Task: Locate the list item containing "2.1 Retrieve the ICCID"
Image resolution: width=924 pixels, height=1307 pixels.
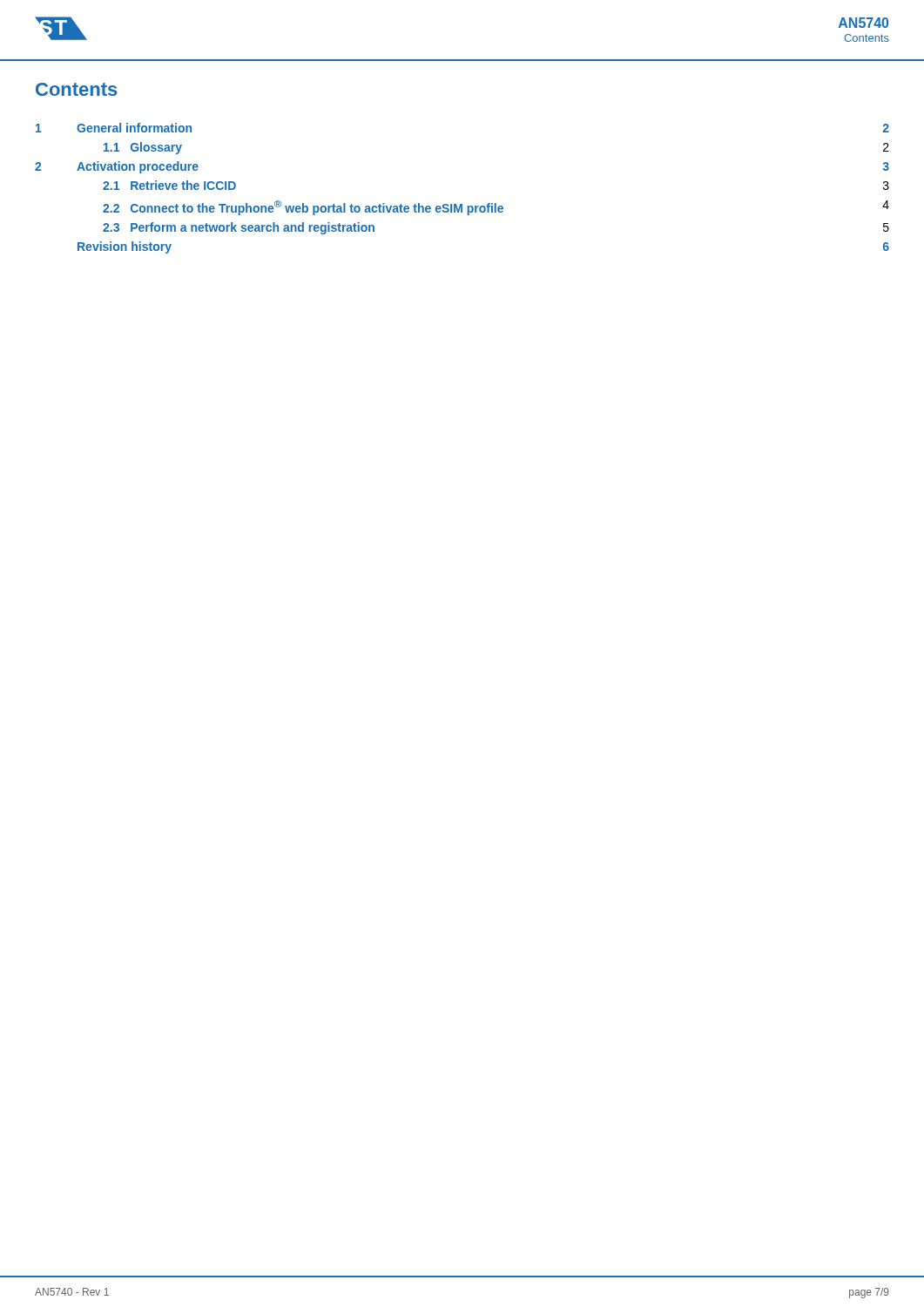Action: [183, 185]
